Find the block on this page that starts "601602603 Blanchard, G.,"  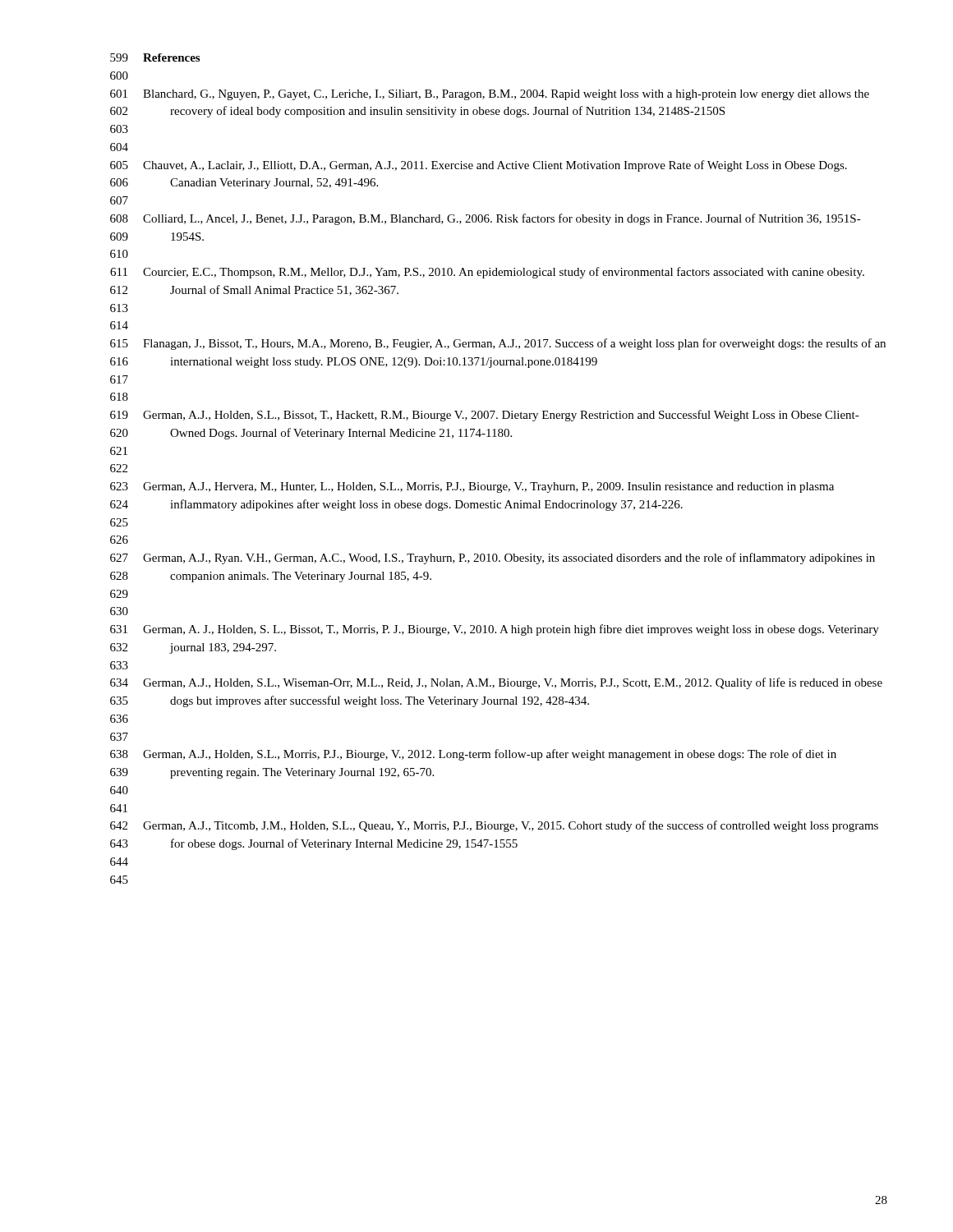click(x=485, y=112)
